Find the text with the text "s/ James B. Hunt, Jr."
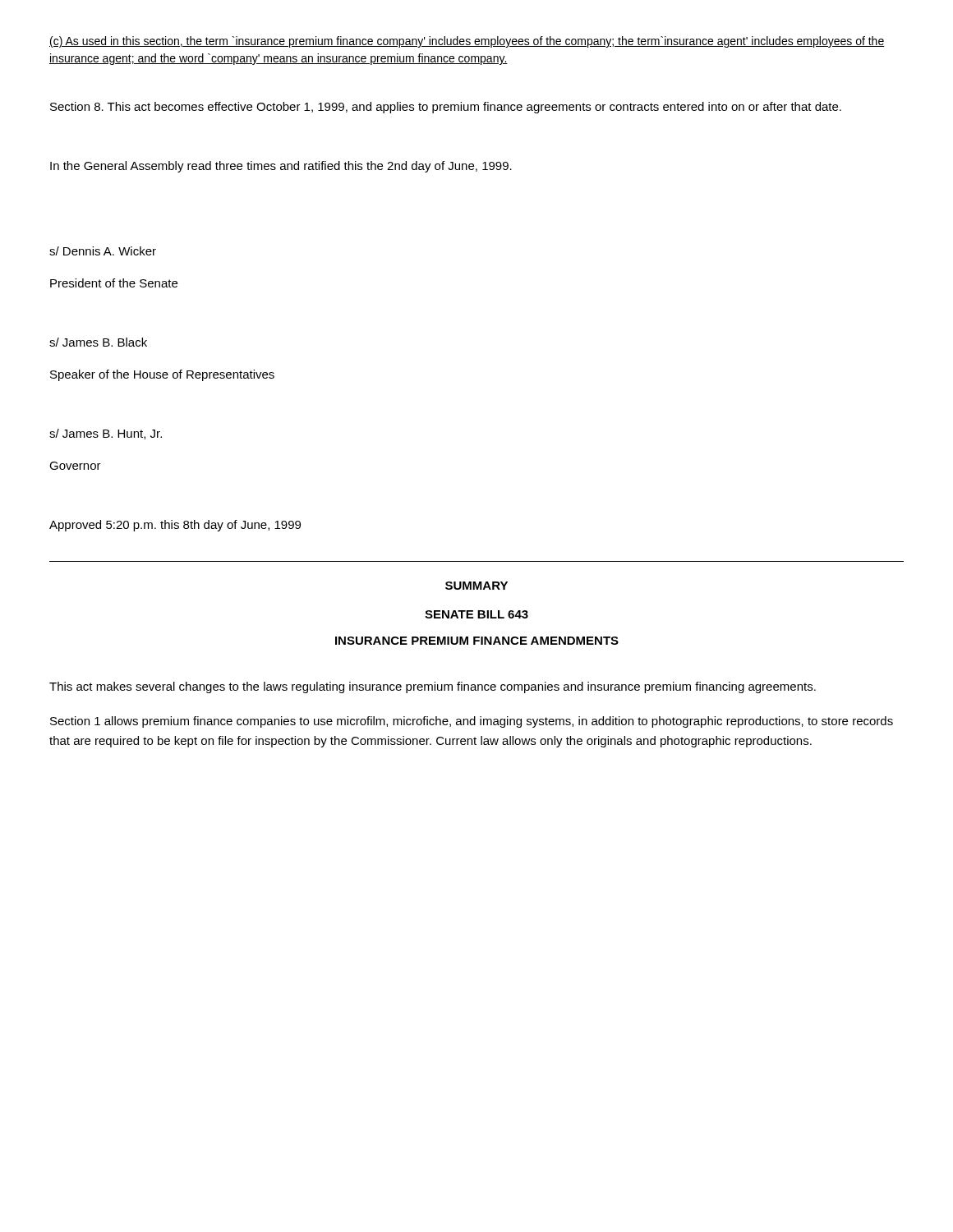The width and height of the screenshot is (953, 1232). coord(106,434)
